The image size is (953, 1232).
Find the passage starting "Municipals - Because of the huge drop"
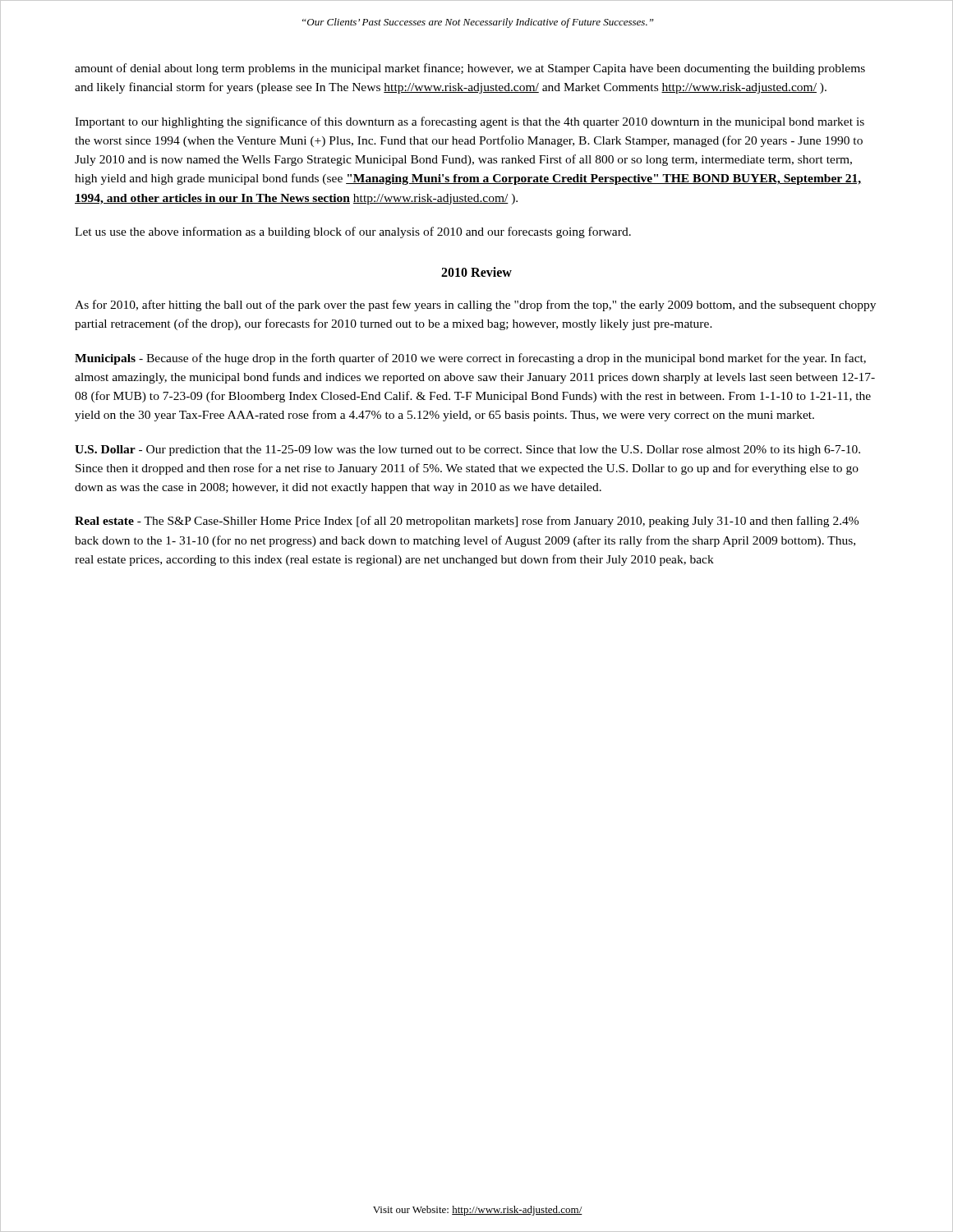(x=475, y=386)
